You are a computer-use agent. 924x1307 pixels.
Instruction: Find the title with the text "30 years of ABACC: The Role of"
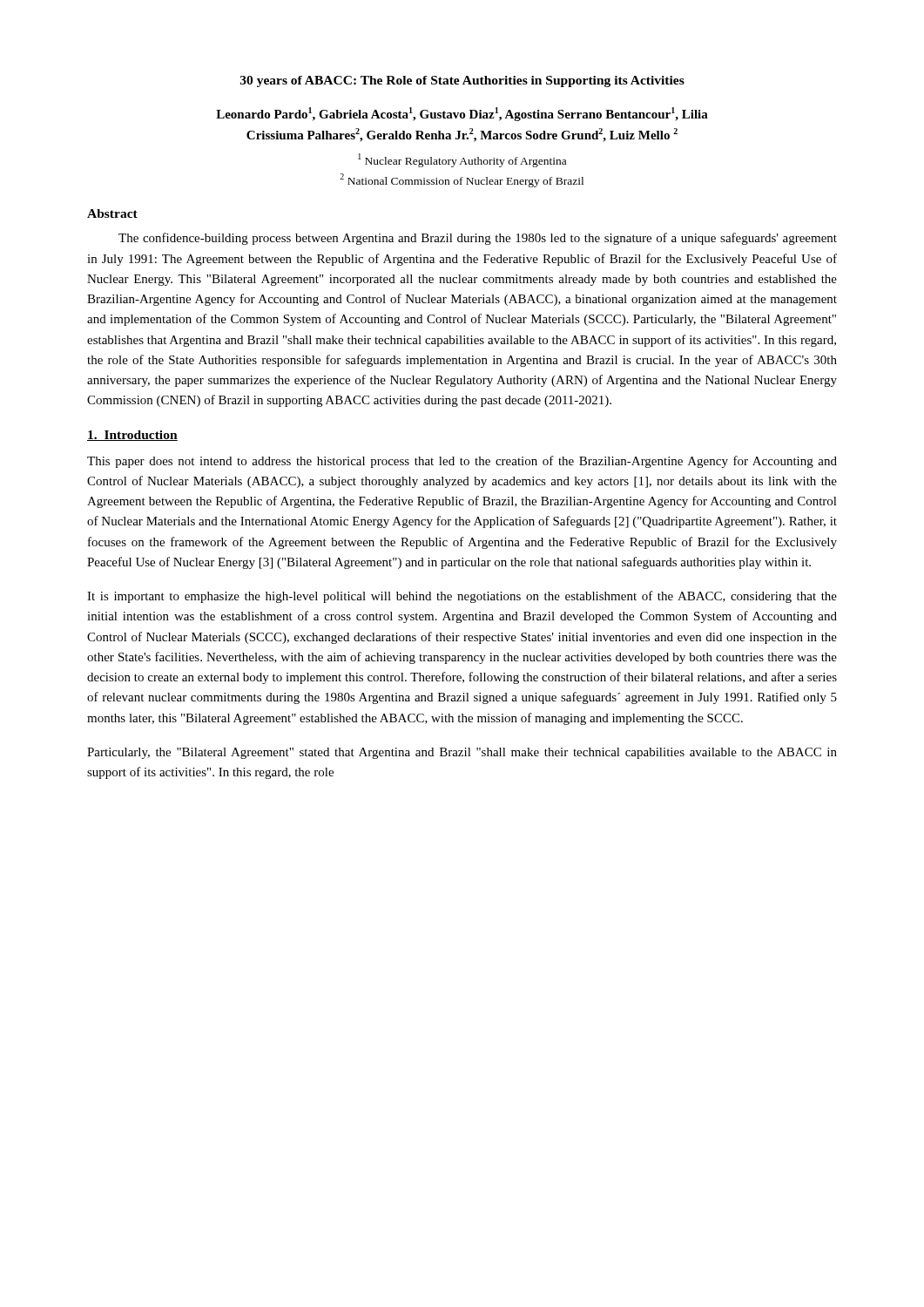[462, 80]
